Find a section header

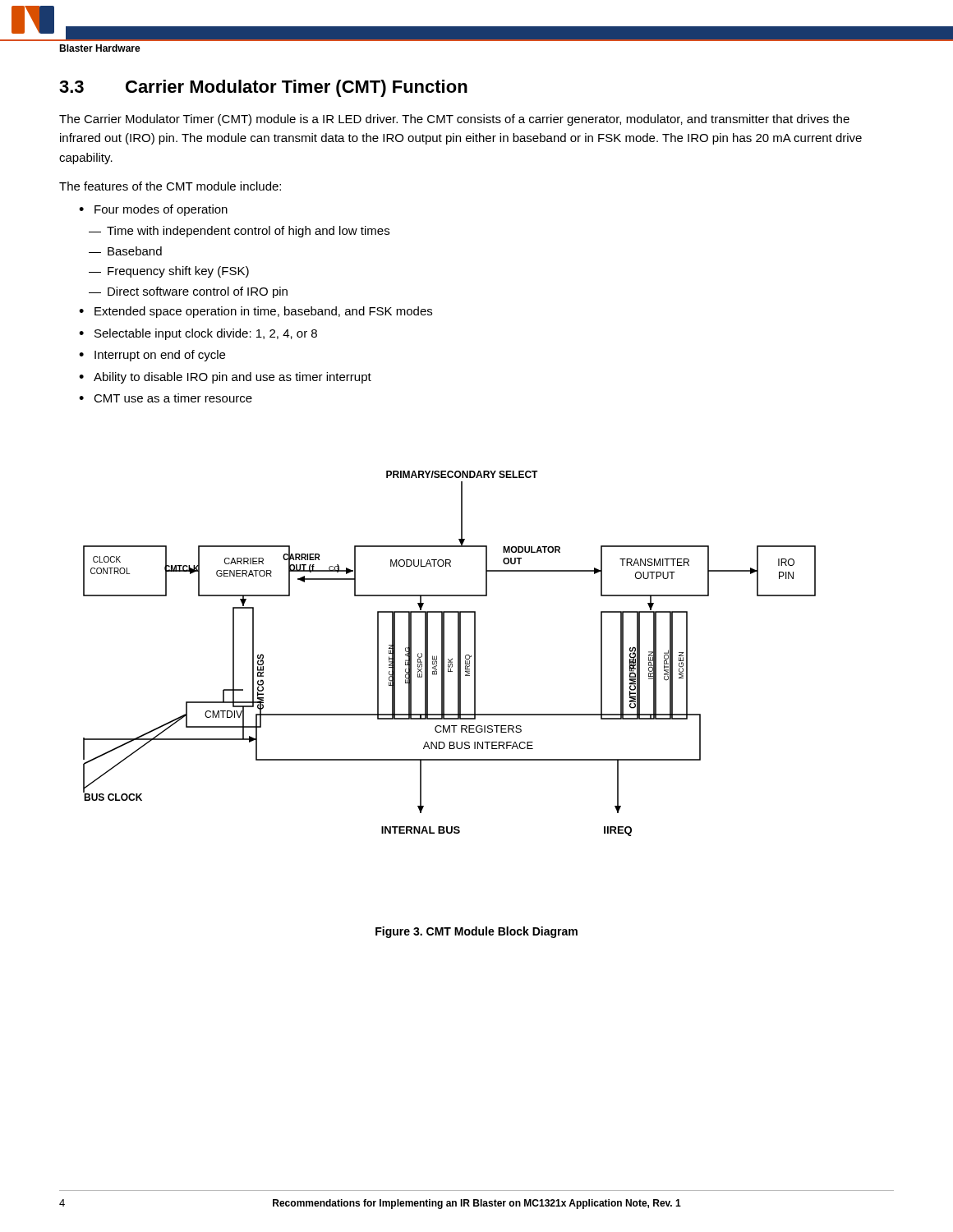(264, 87)
